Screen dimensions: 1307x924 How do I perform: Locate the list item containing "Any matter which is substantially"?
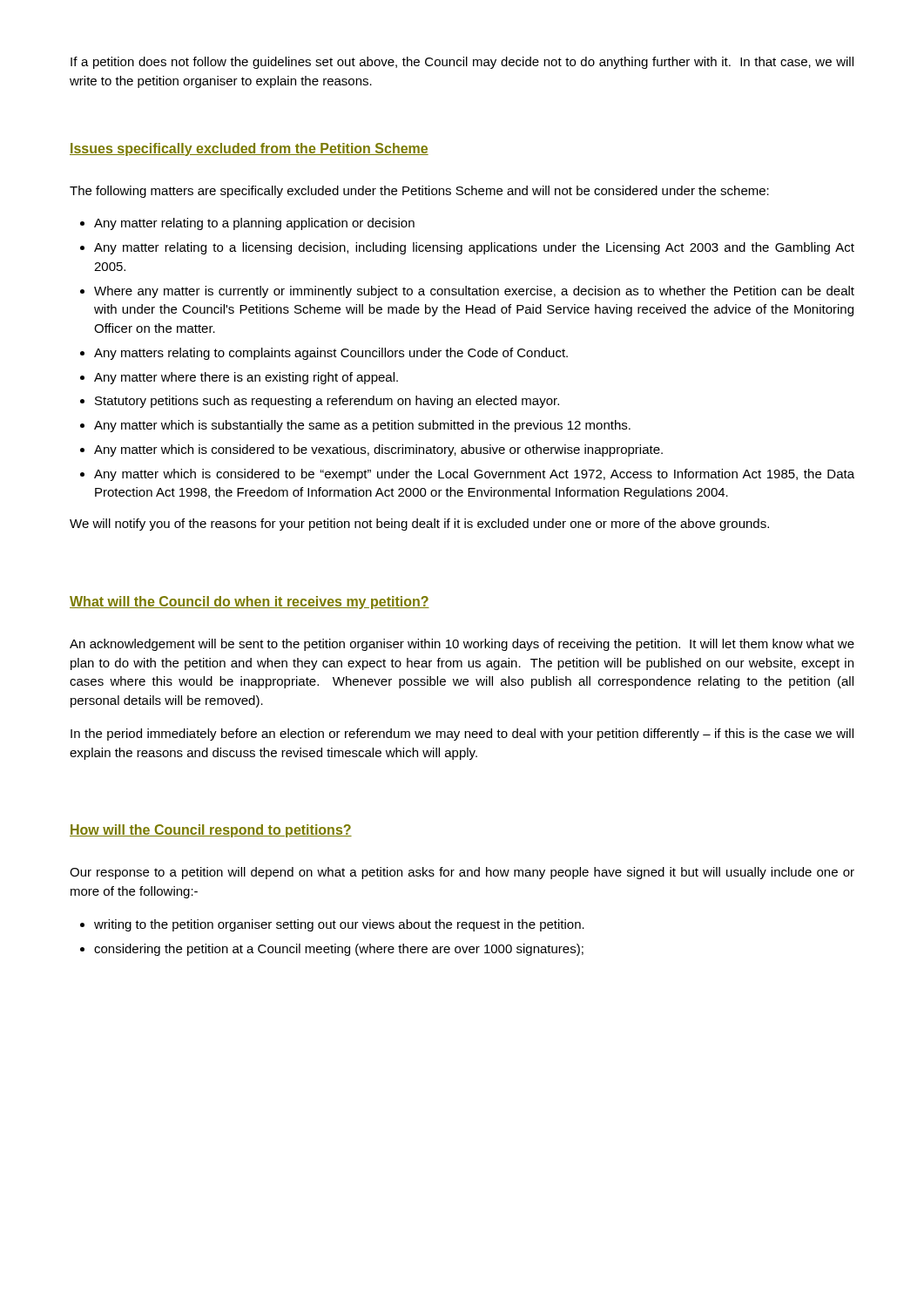tap(363, 425)
